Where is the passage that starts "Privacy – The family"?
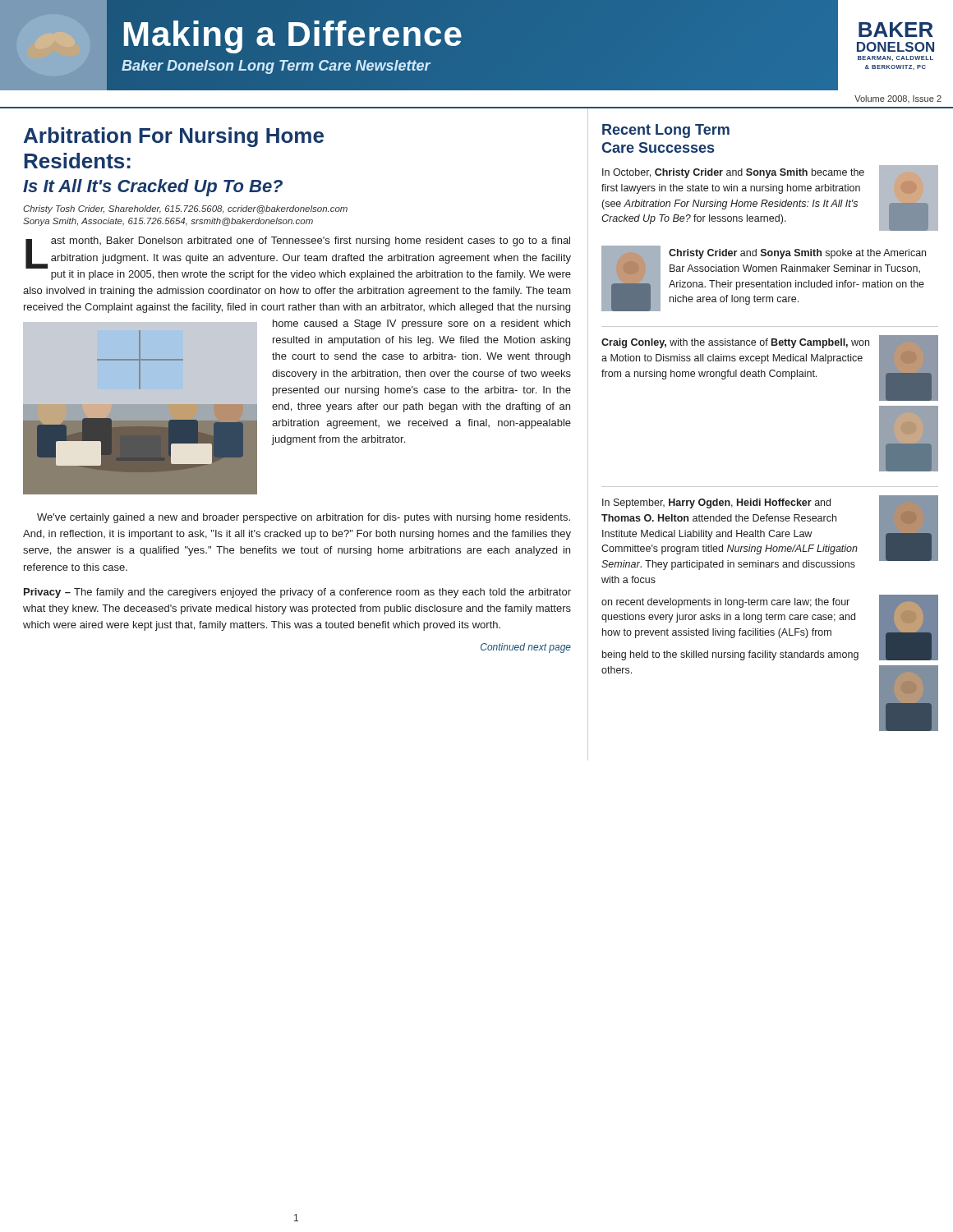This screenshot has width=953, height=1232. point(297,608)
